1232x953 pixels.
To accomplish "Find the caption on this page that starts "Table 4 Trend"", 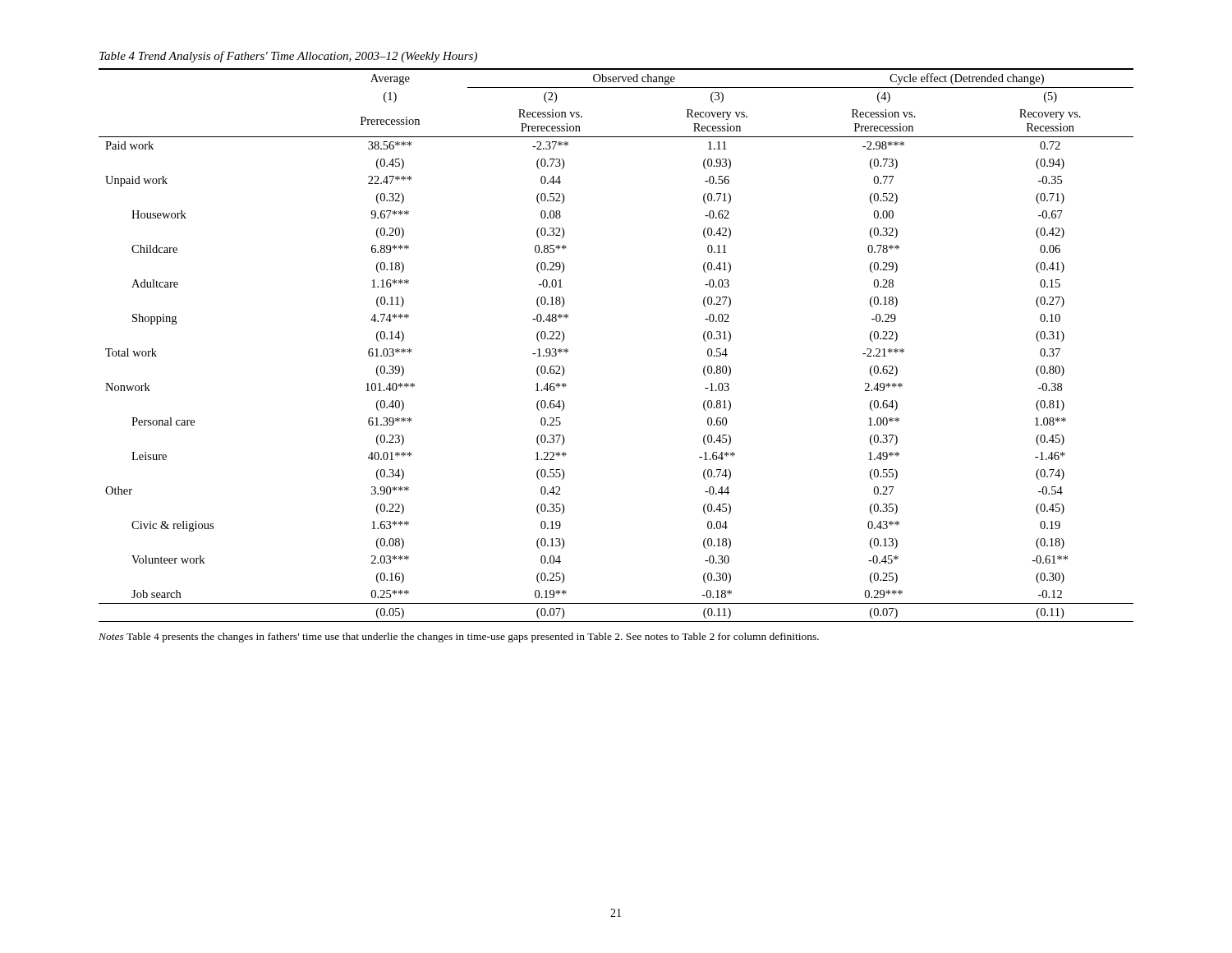I will pyautogui.click(x=288, y=56).
